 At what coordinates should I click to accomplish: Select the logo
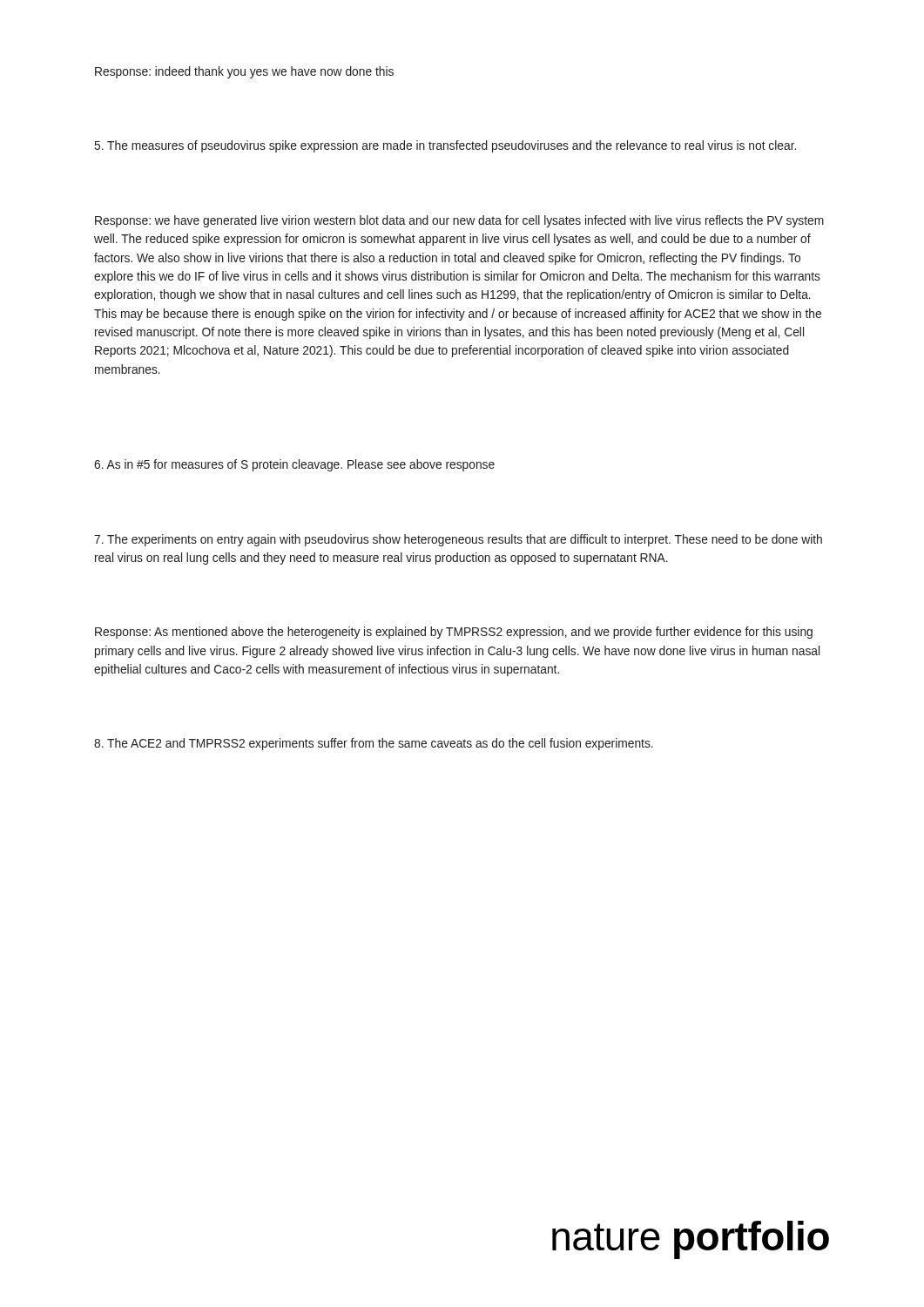pos(690,1236)
